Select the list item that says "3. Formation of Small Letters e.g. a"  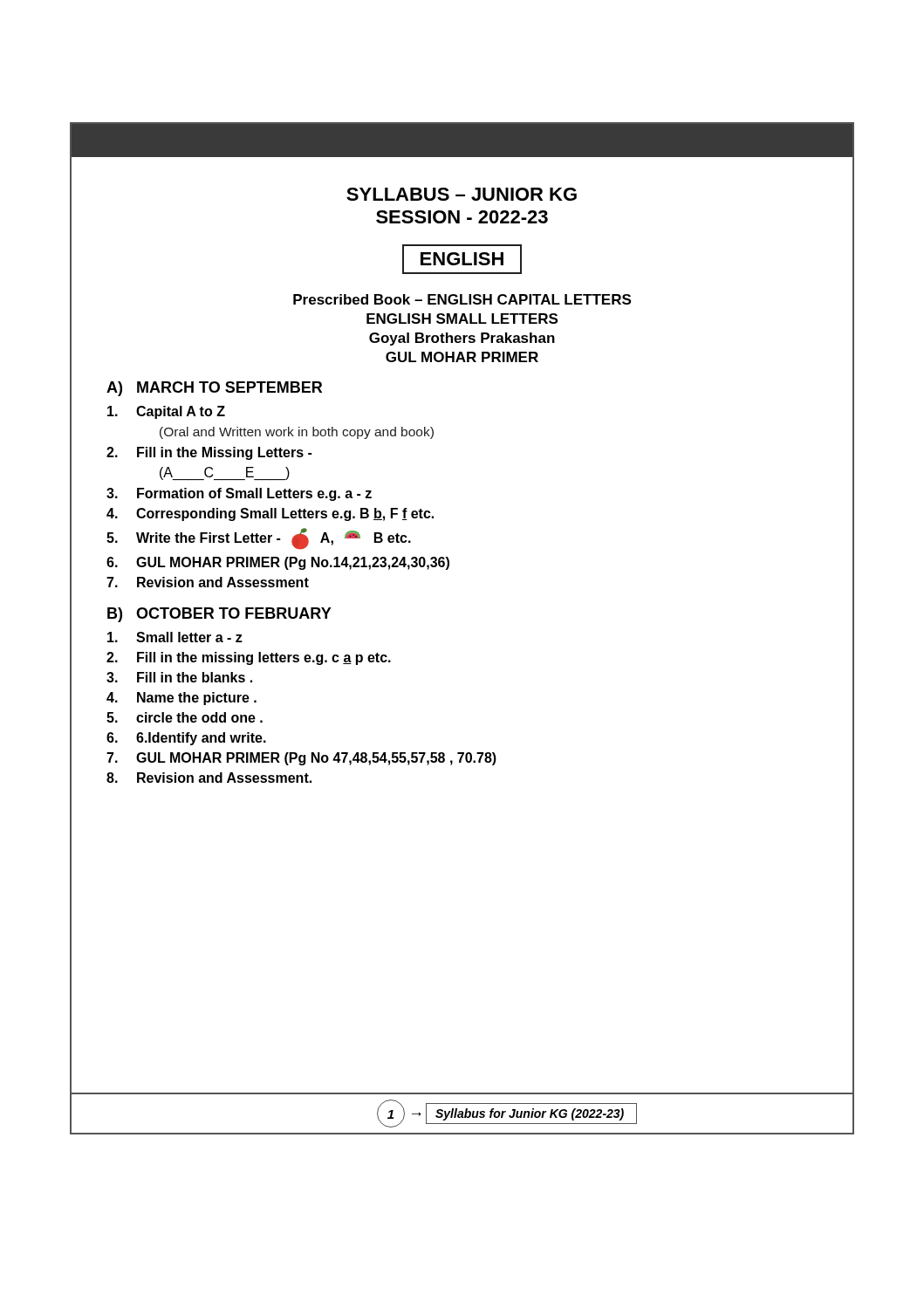tap(239, 494)
